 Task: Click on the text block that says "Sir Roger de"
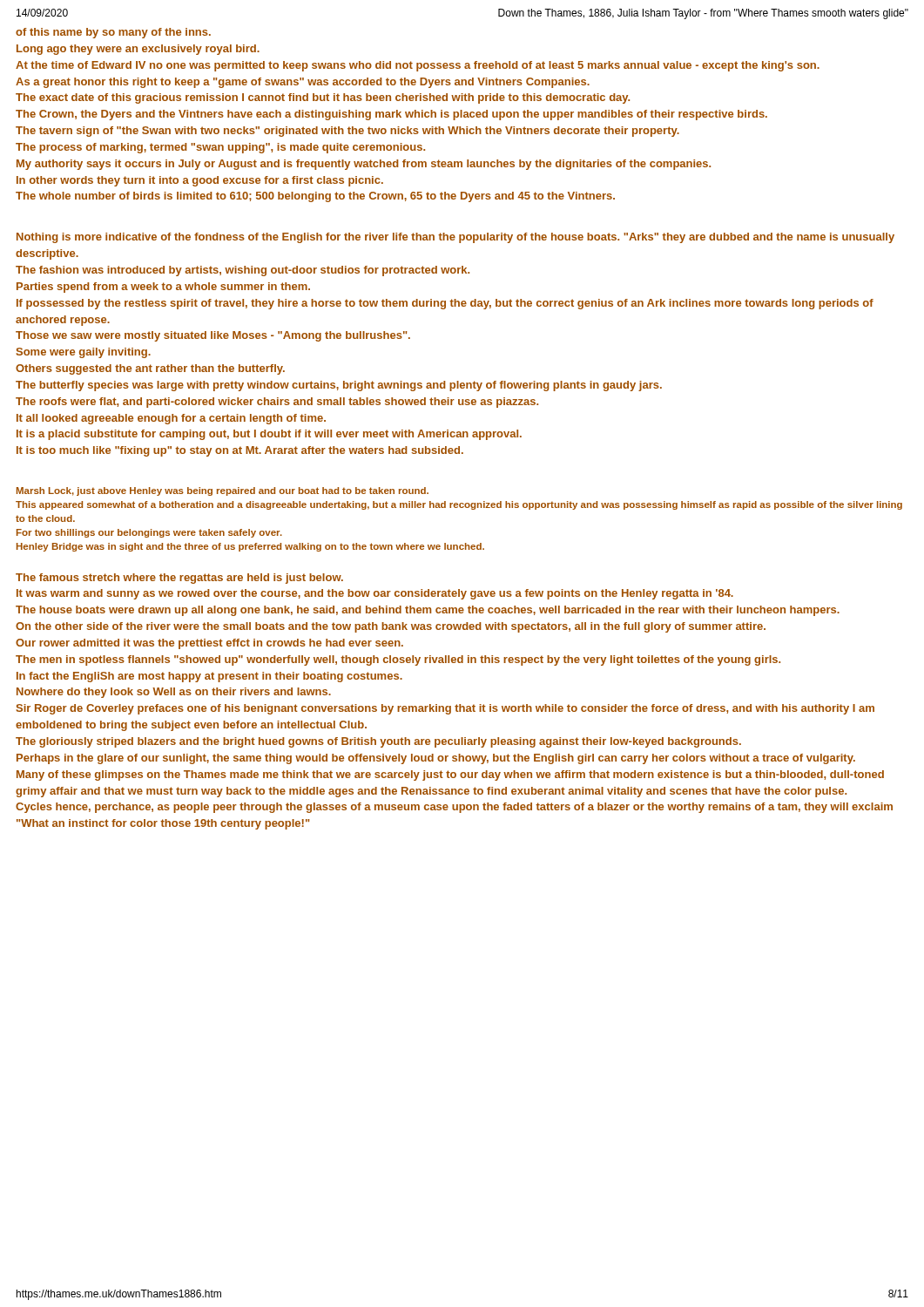tap(445, 716)
